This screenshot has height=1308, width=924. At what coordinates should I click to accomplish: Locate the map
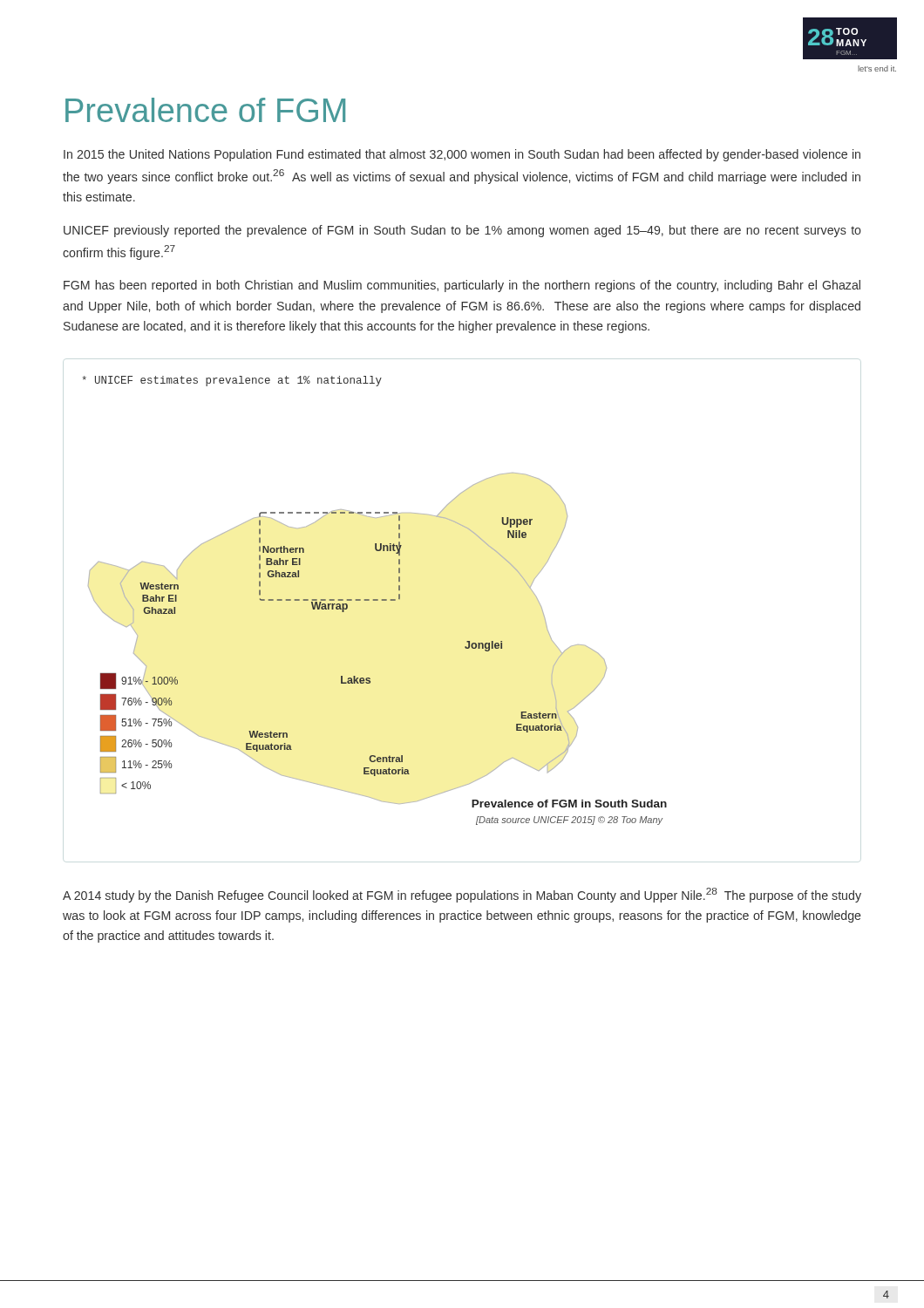point(462,610)
